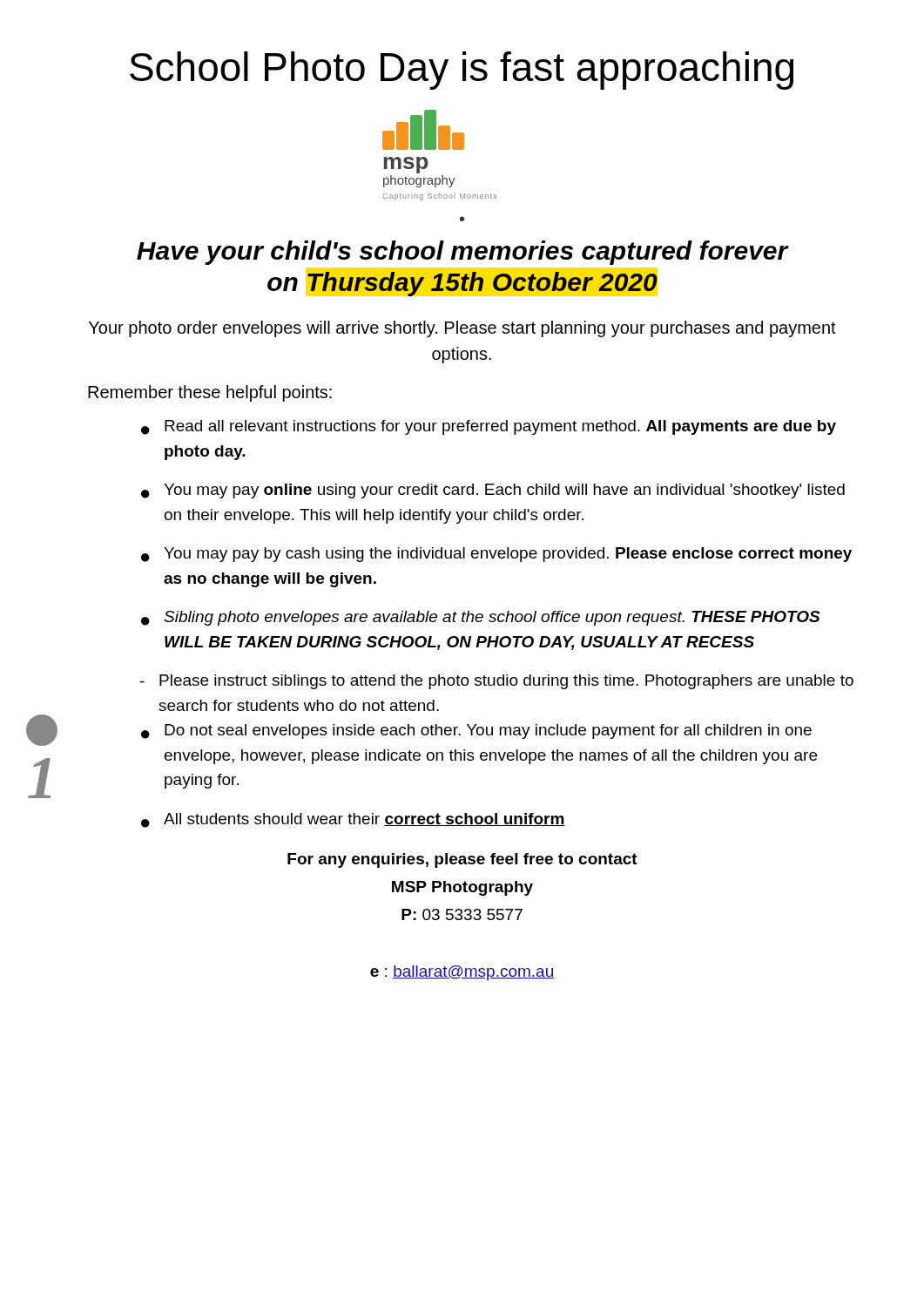Point to the text block starting "Have your child's"
924x1307 pixels.
pos(462,251)
